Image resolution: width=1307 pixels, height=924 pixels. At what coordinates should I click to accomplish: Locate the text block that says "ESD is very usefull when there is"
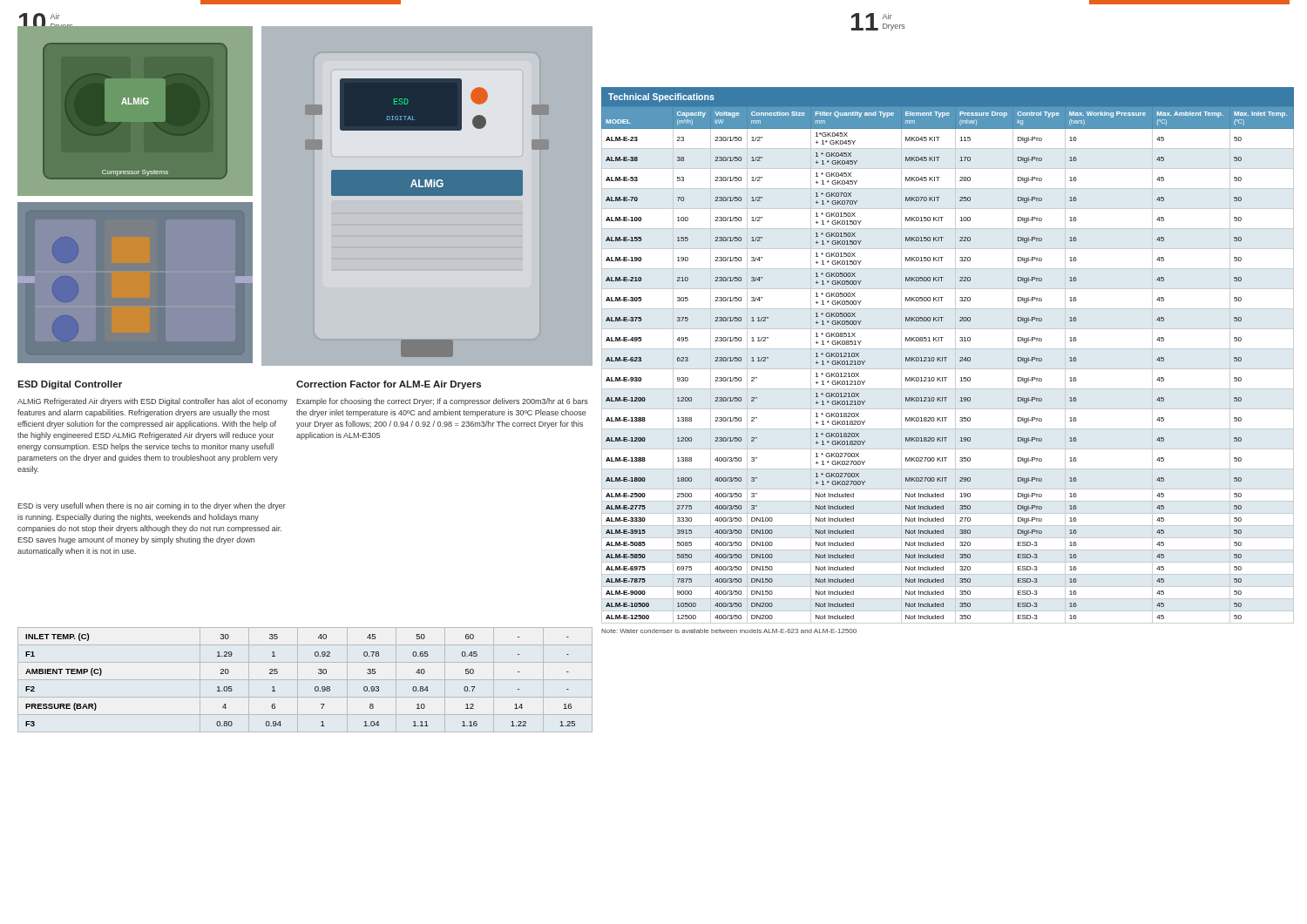[x=151, y=529]
